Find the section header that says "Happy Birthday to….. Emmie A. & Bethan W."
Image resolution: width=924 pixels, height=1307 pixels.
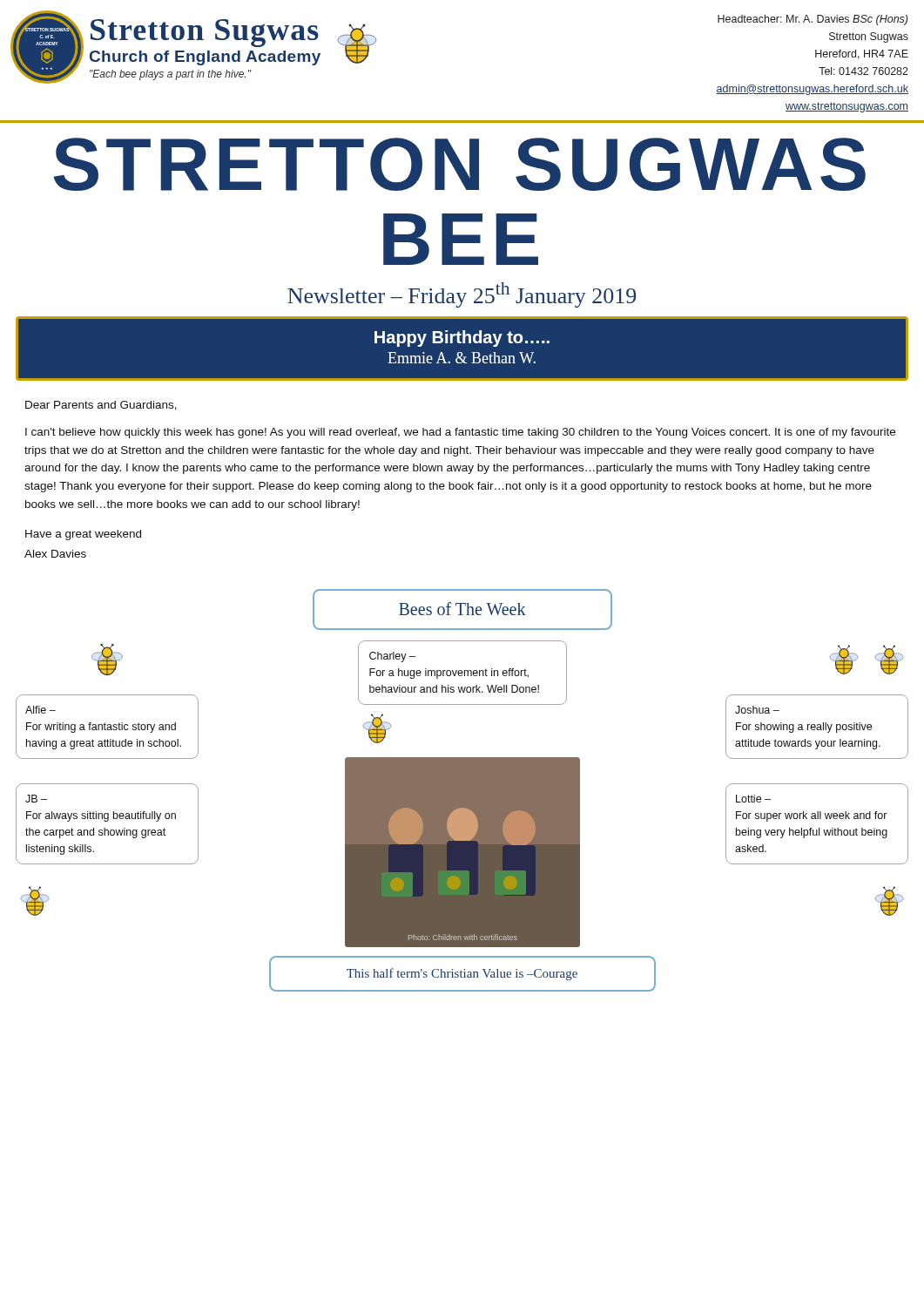pyautogui.click(x=462, y=347)
